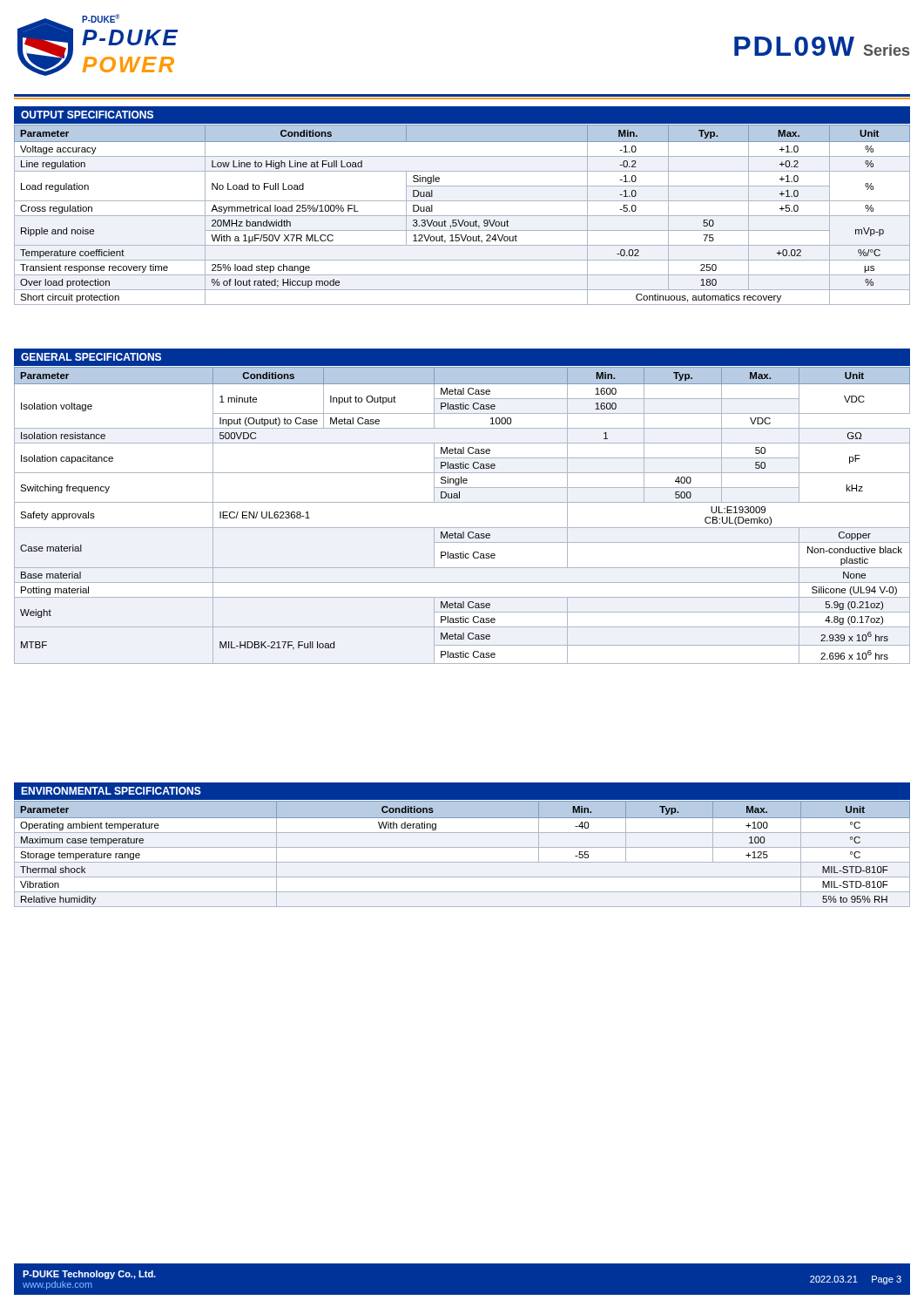Point to "OUTPUT SPECIFICATIONS"
Image resolution: width=924 pixels, height=1307 pixels.
[87, 115]
